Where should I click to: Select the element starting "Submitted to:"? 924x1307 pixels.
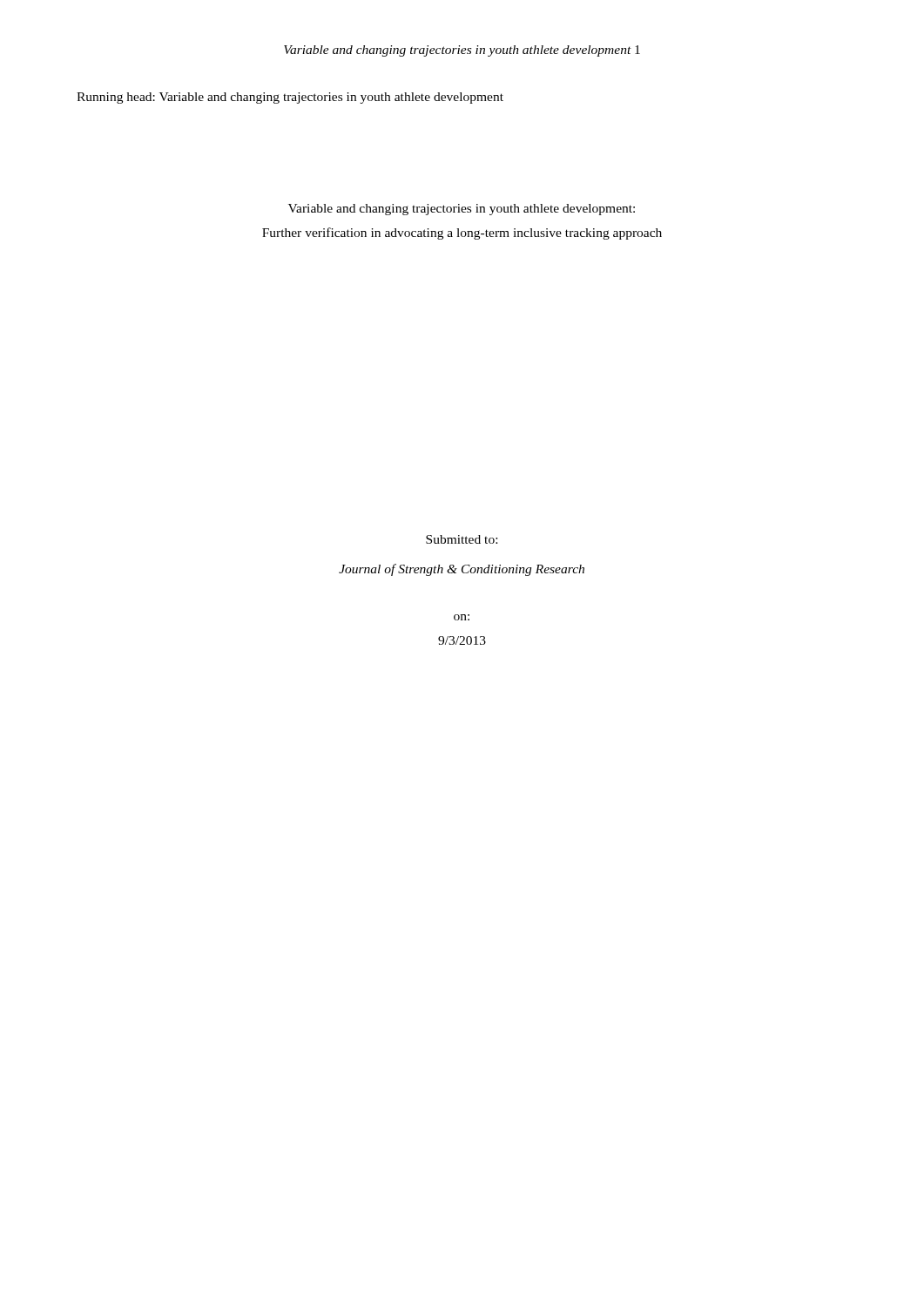tap(462, 539)
